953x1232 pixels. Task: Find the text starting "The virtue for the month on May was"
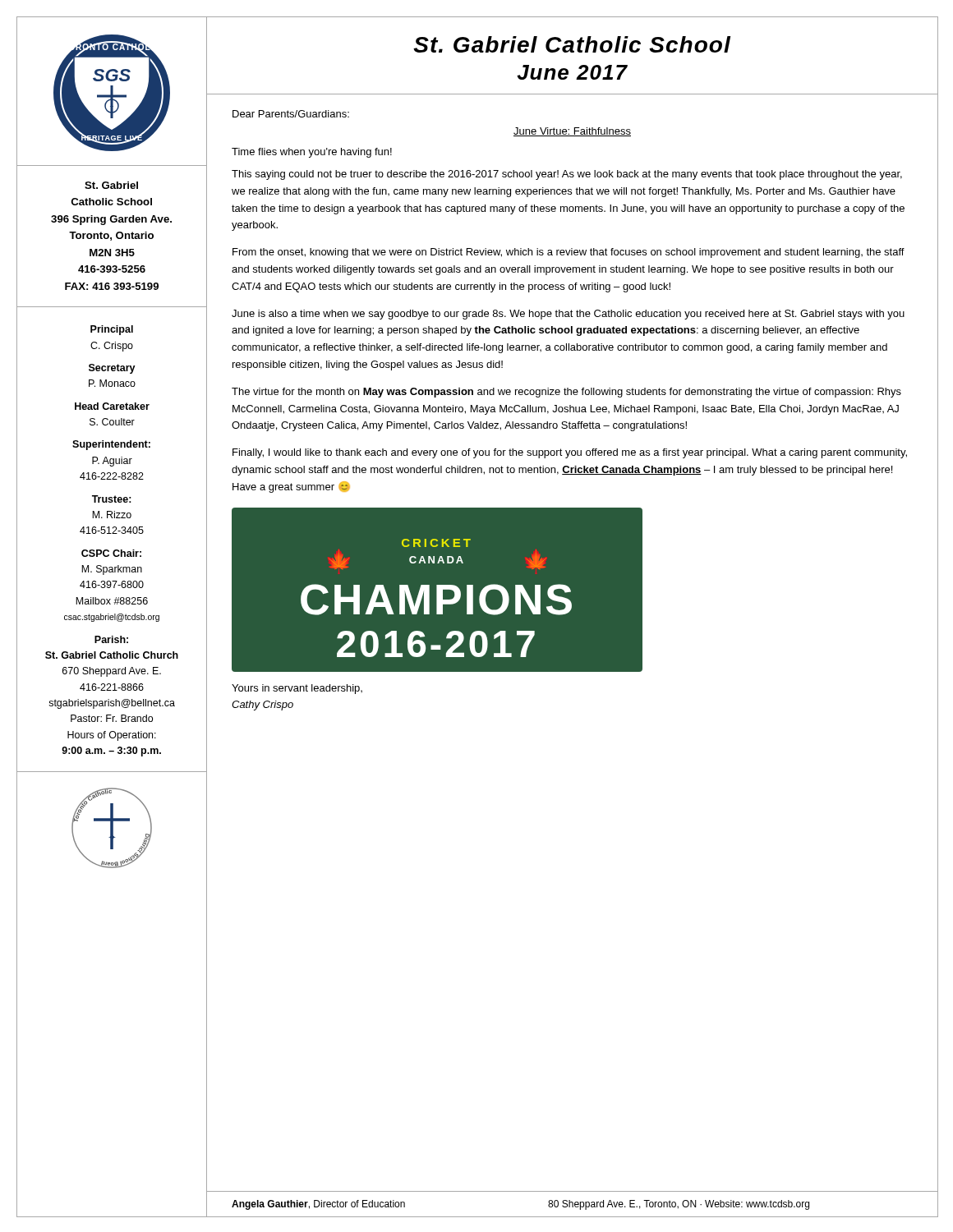tap(567, 408)
